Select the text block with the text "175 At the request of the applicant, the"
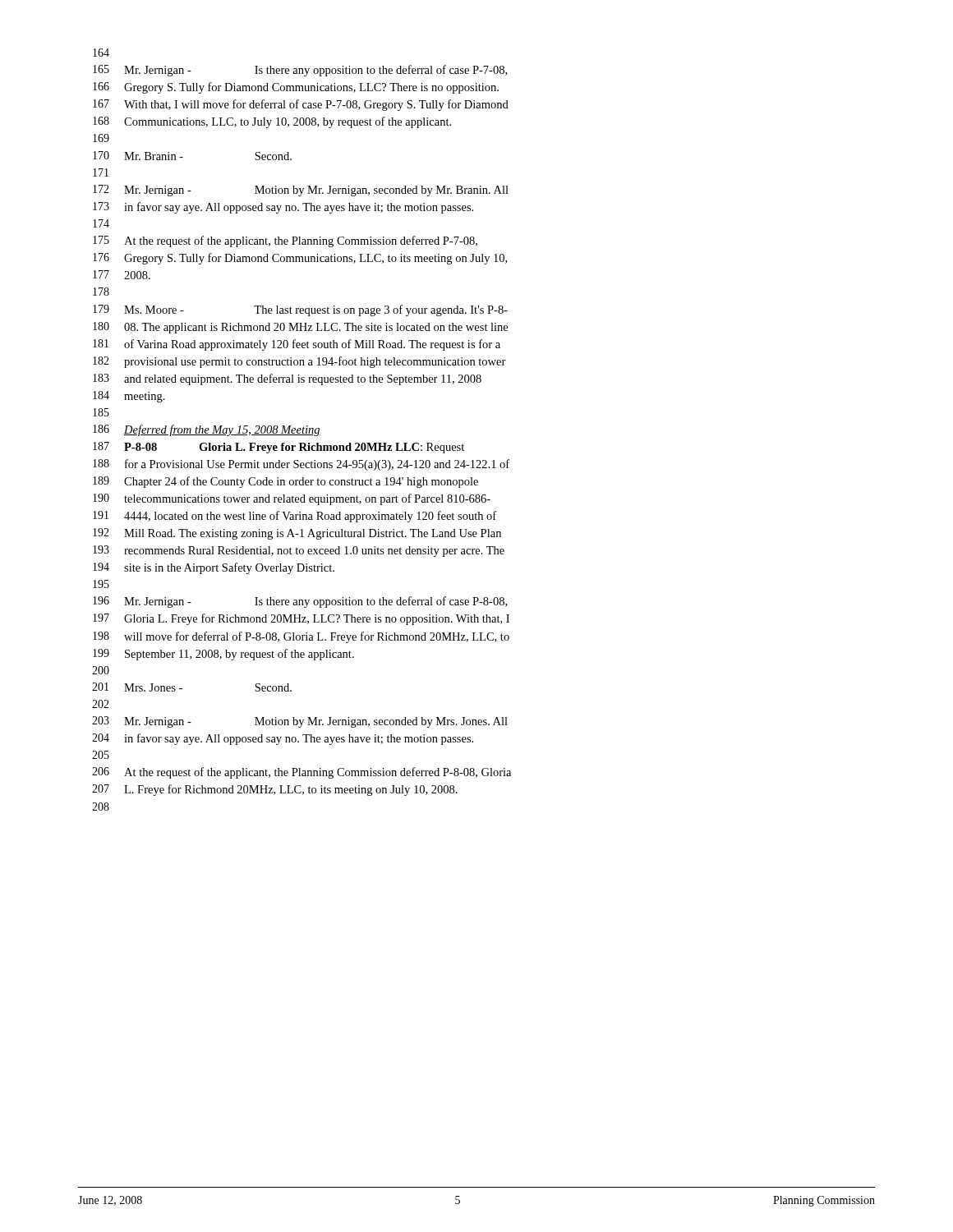 click(476, 241)
